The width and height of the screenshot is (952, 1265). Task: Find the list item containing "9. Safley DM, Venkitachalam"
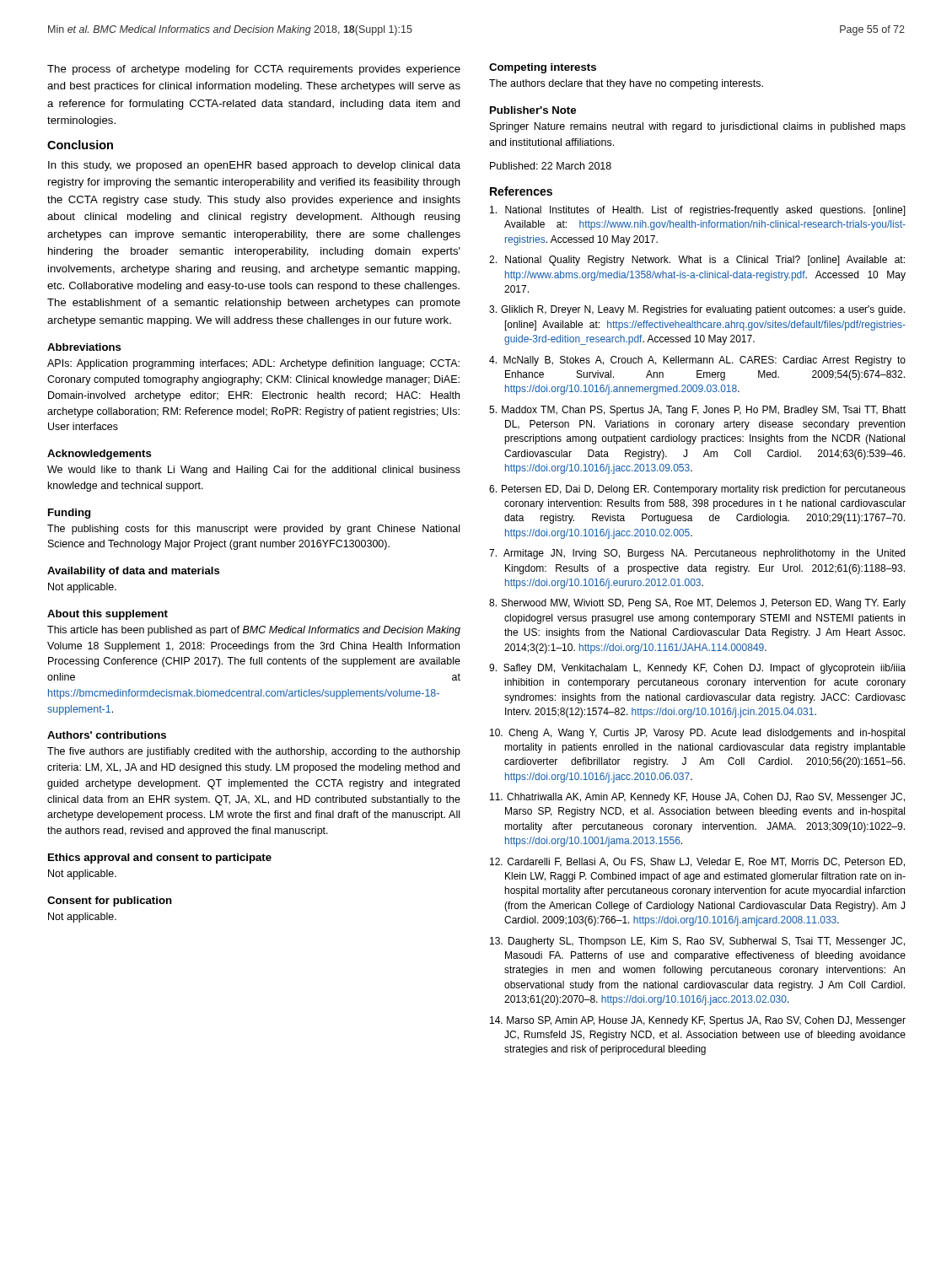coord(697,690)
